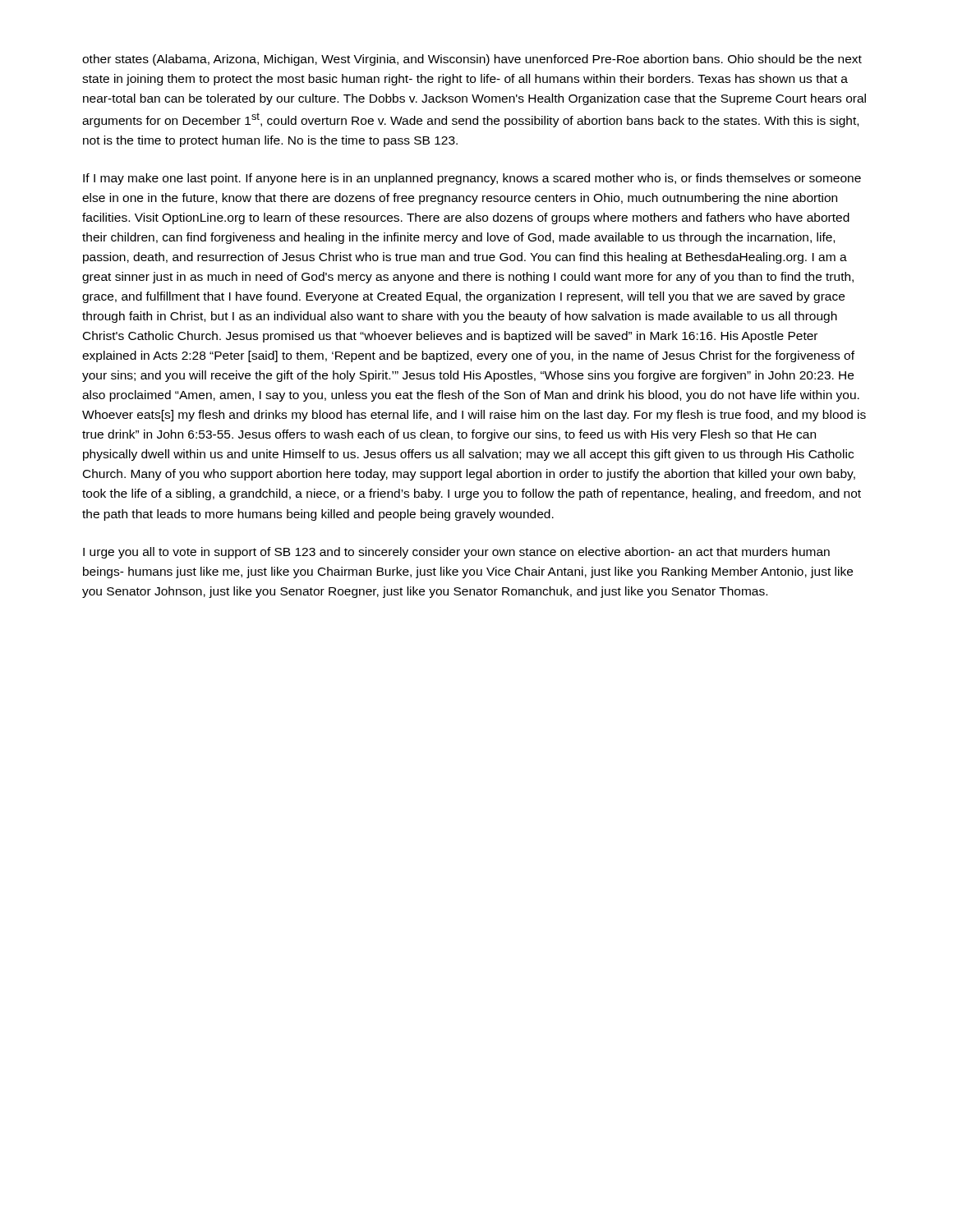
Task: Select the text block with the text "other states (Alabama, Arizona, Michigan, West Virginia, and"
Action: tap(474, 99)
